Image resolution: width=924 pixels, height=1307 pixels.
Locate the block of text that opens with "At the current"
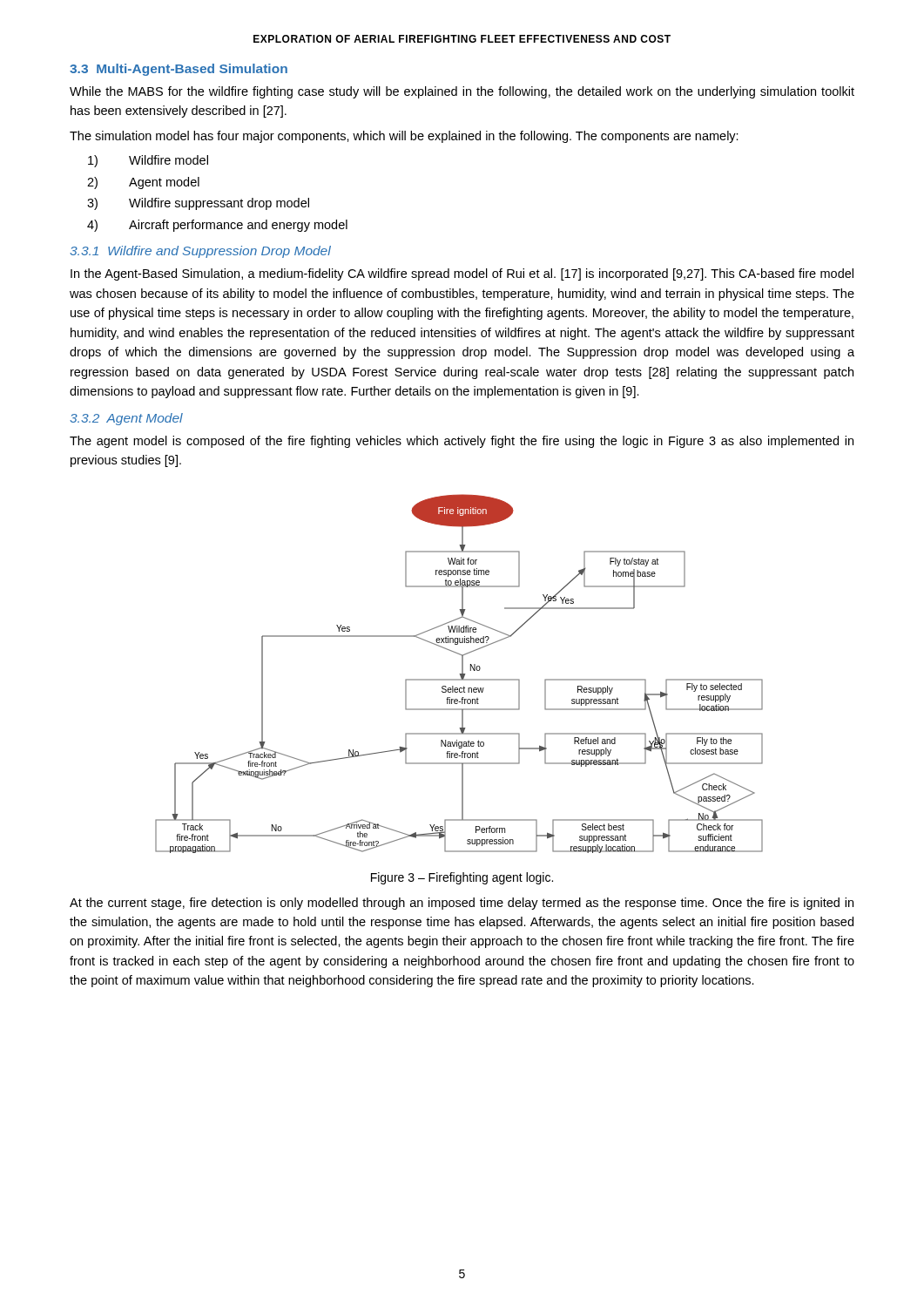462,941
